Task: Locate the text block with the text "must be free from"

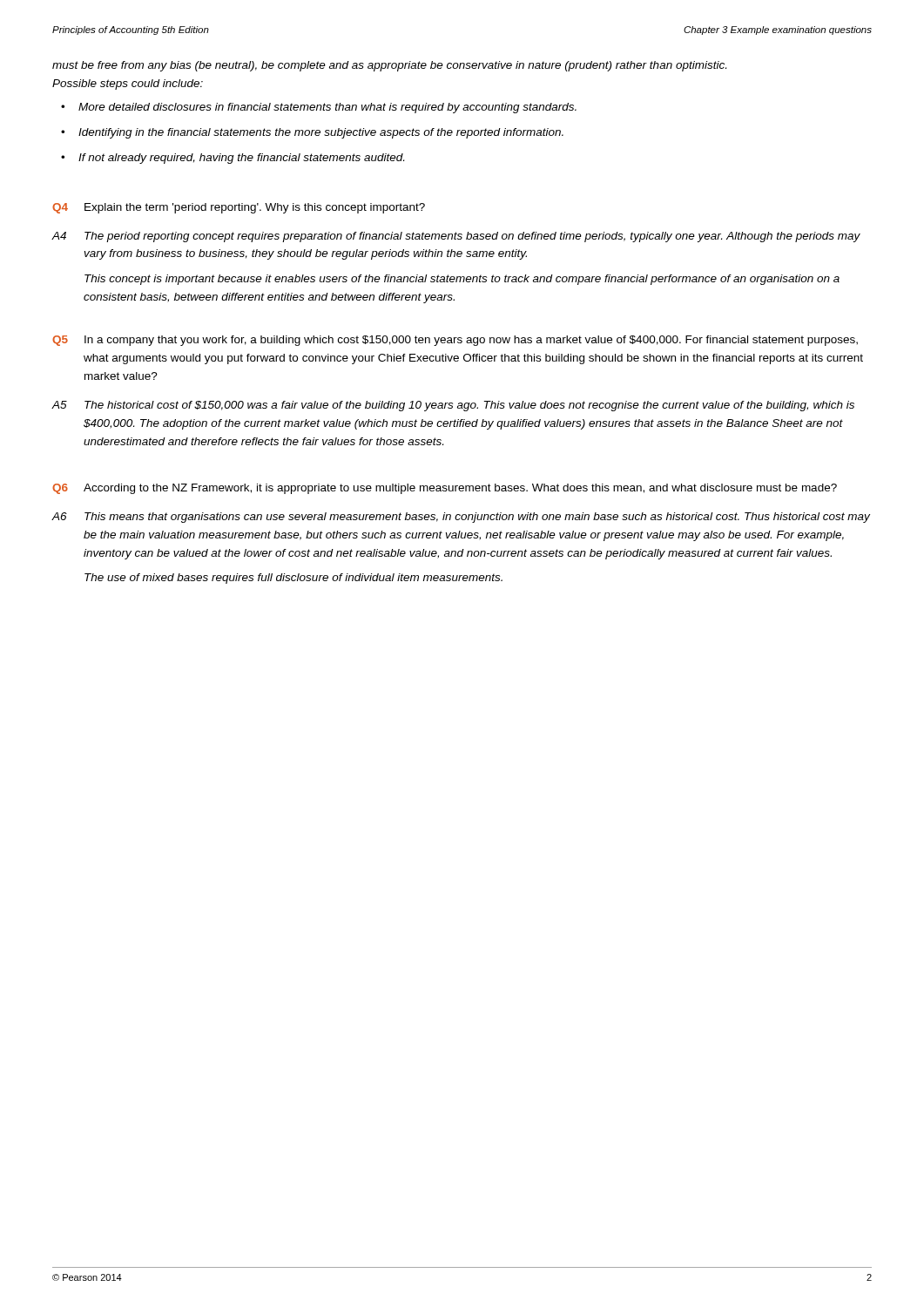Action: [390, 74]
